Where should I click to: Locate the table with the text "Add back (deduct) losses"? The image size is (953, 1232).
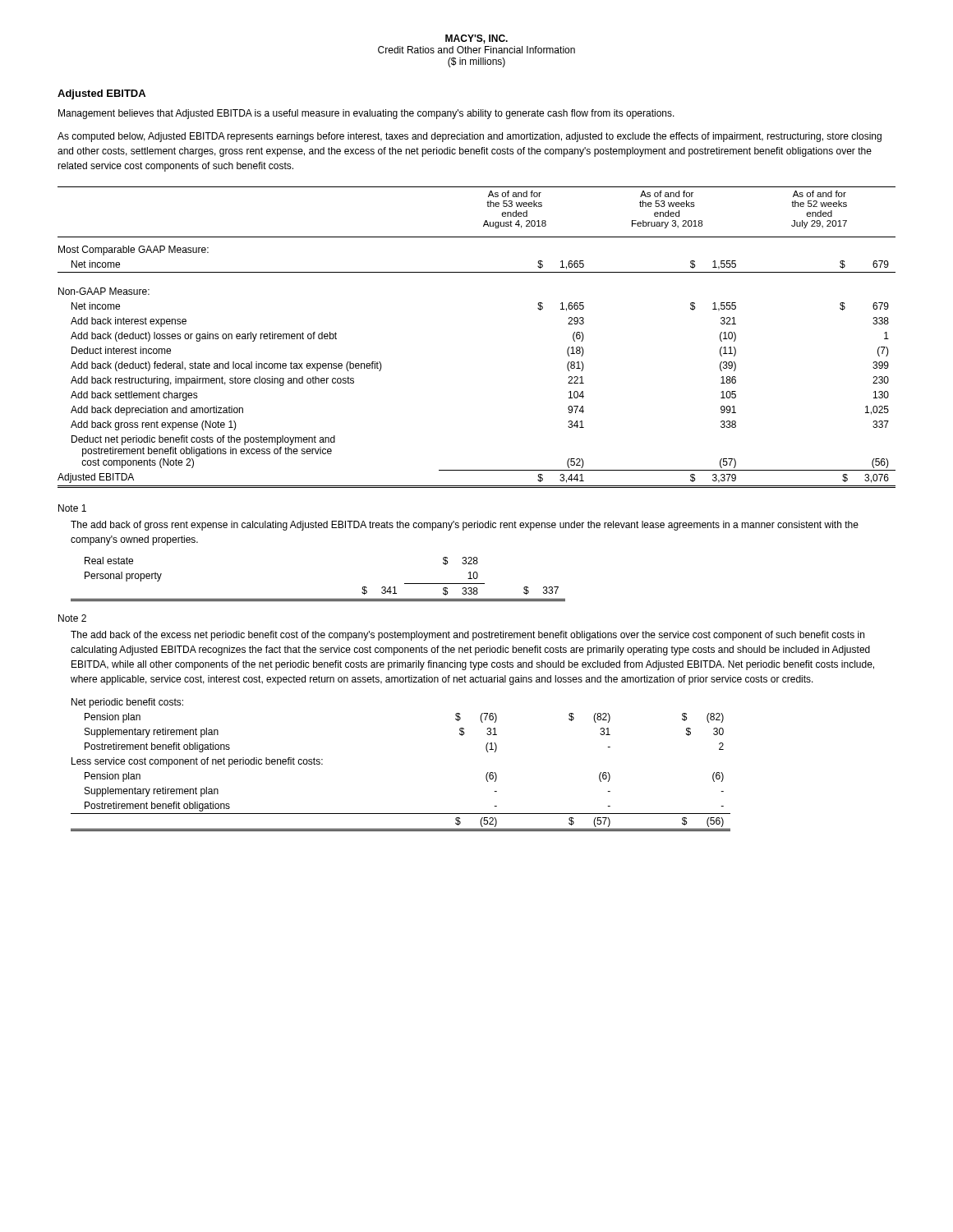click(476, 337)
